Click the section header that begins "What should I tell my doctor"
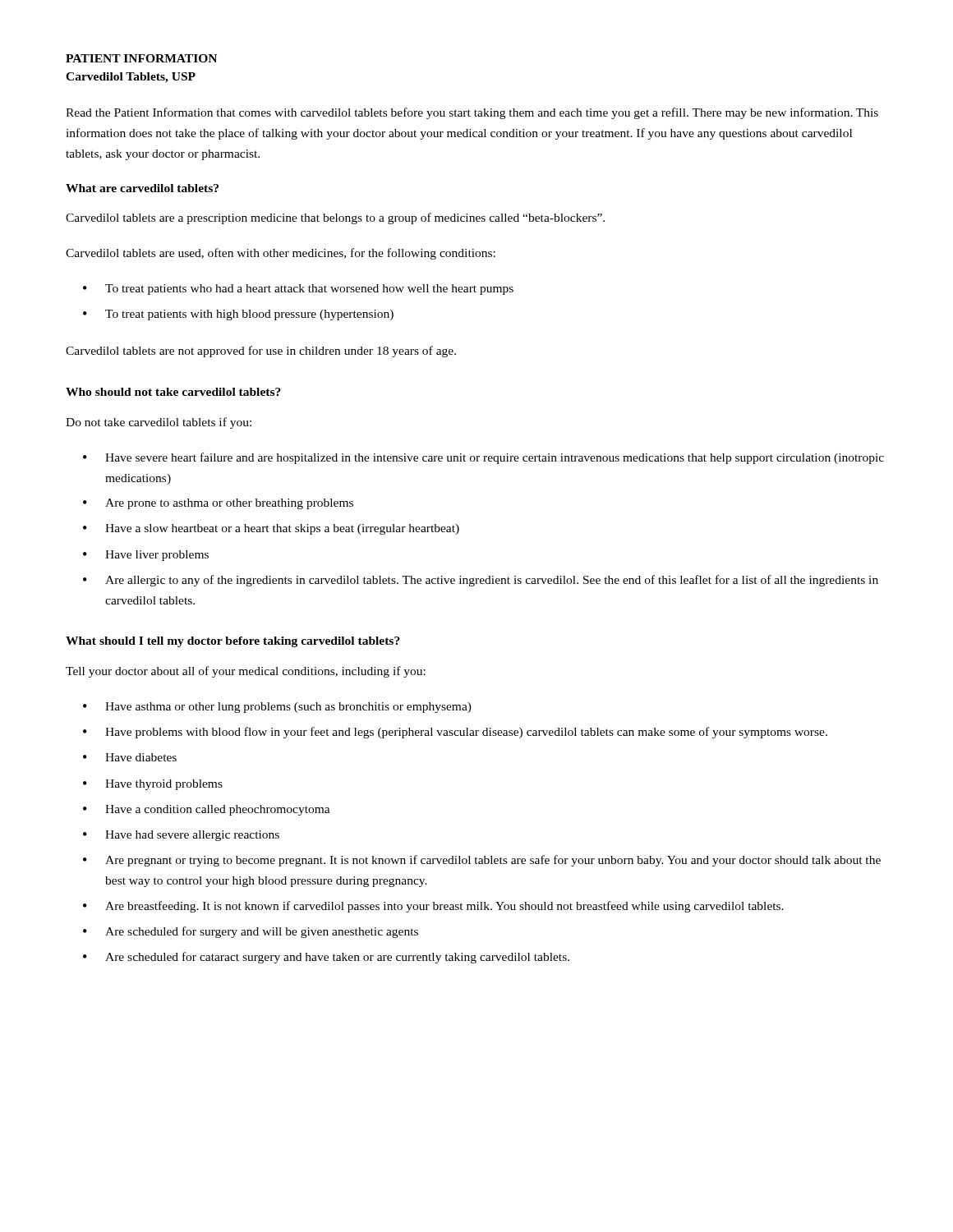The image size is (953, 1232). 233,641
